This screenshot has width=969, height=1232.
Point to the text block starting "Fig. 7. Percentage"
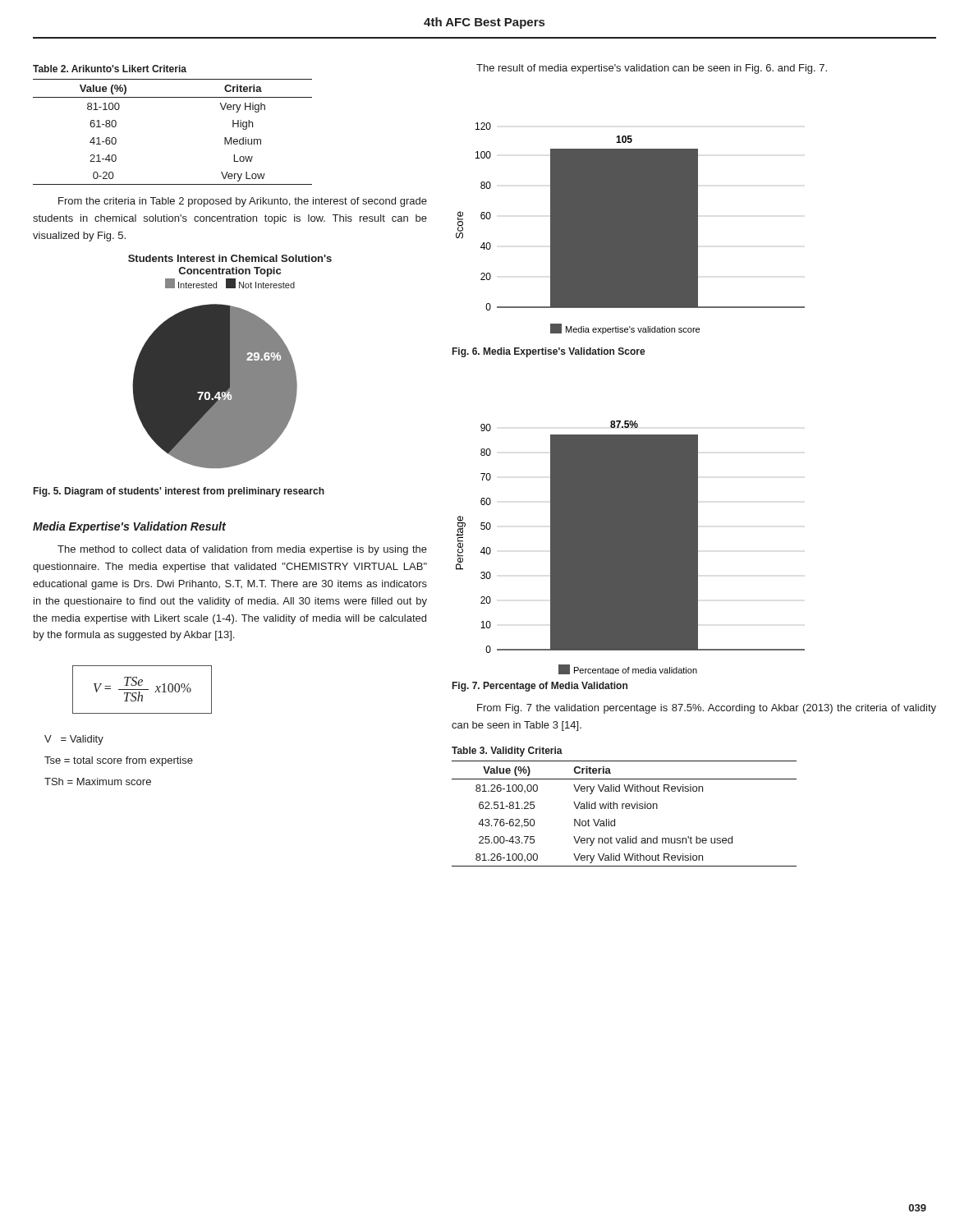[x=540, y=686]
